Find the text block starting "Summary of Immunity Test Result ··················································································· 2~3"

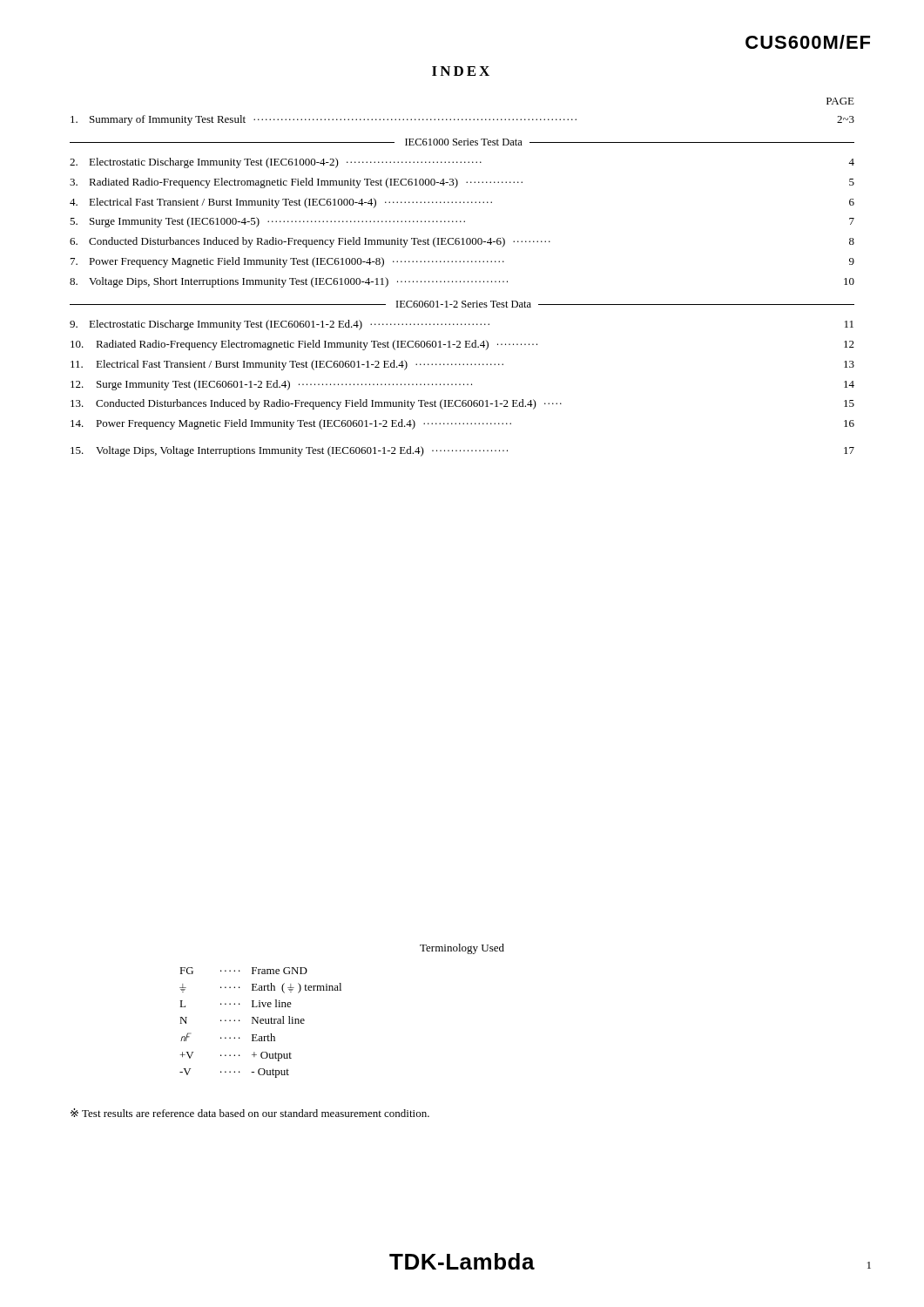click(462, 119)
